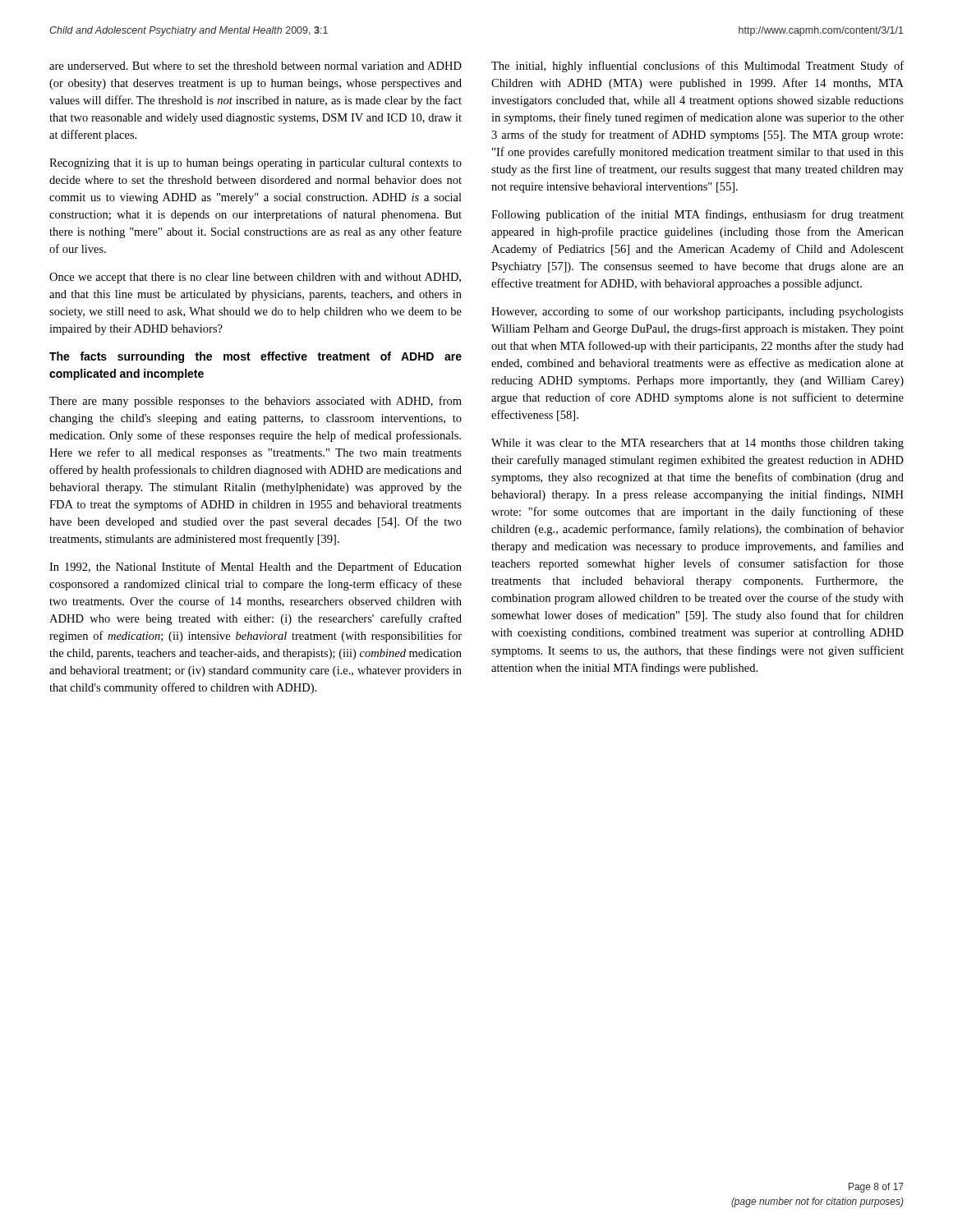Navigate to the text starting "The initial, highly influential conclusions"
The height and width of the screenshot is (1232, 953).
698,127
